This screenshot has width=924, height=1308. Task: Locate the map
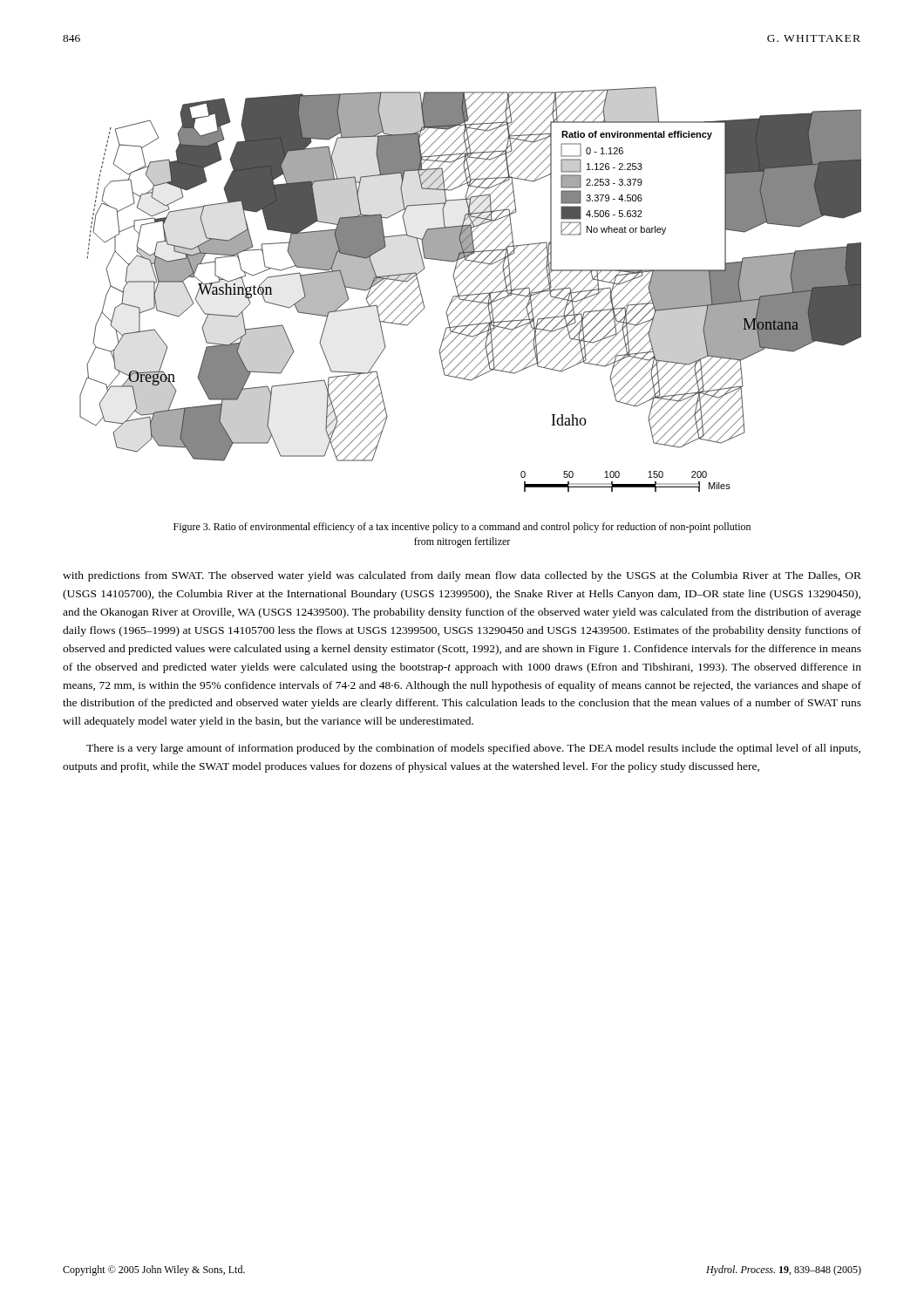point(462,282)
